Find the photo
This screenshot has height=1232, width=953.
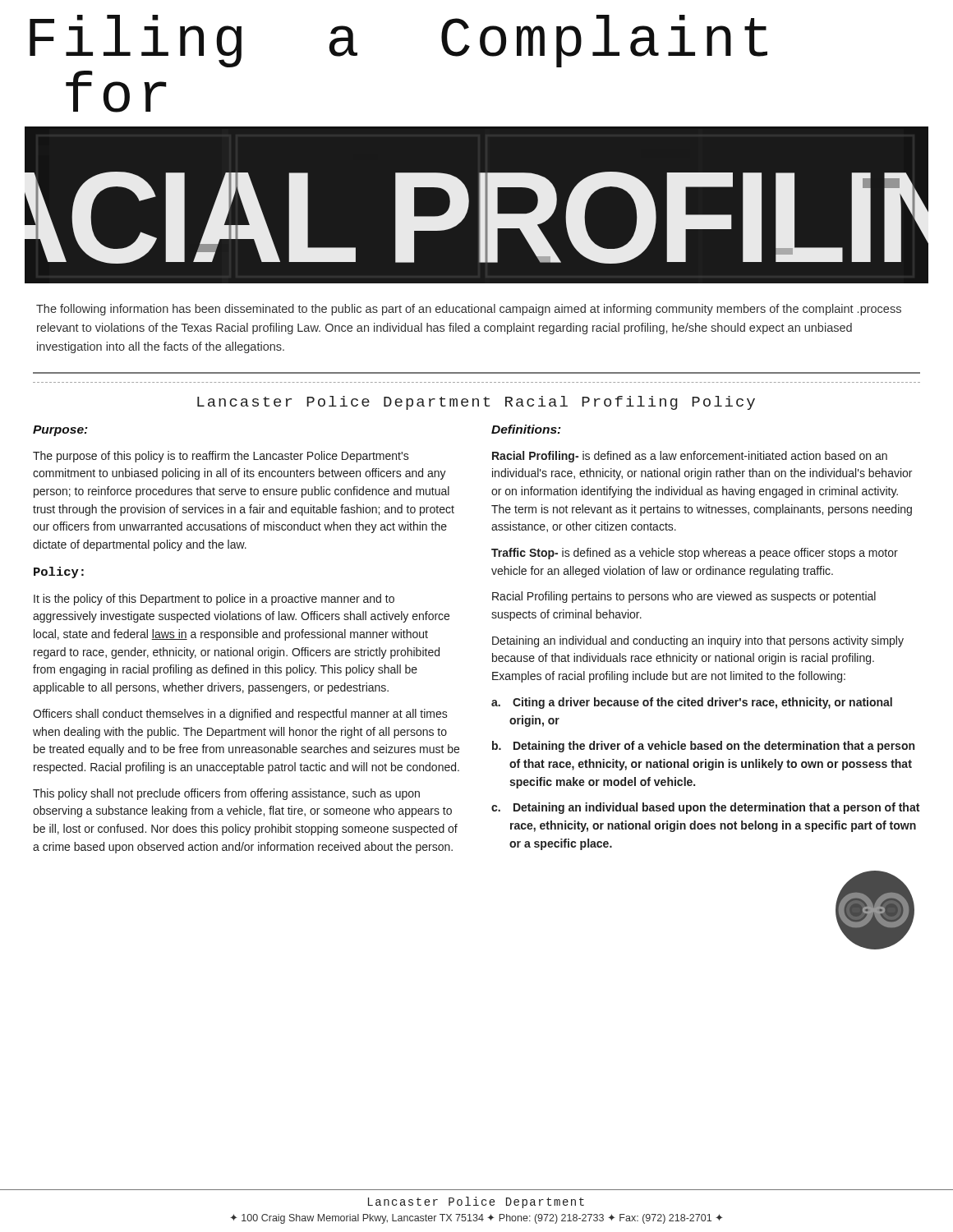[706, 909]
